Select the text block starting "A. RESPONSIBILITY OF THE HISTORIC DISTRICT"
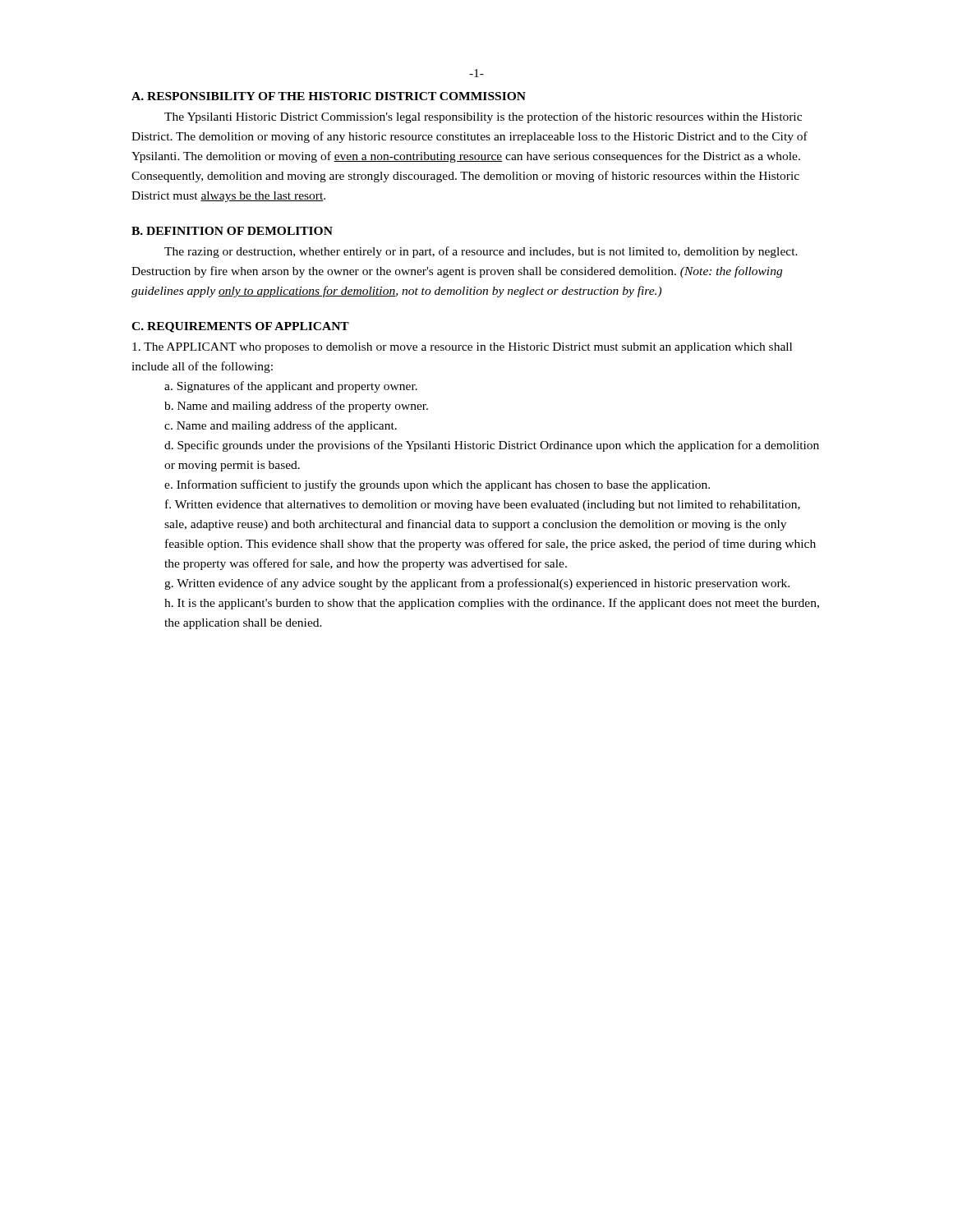The image size is (953, 1232). point(329,96)
